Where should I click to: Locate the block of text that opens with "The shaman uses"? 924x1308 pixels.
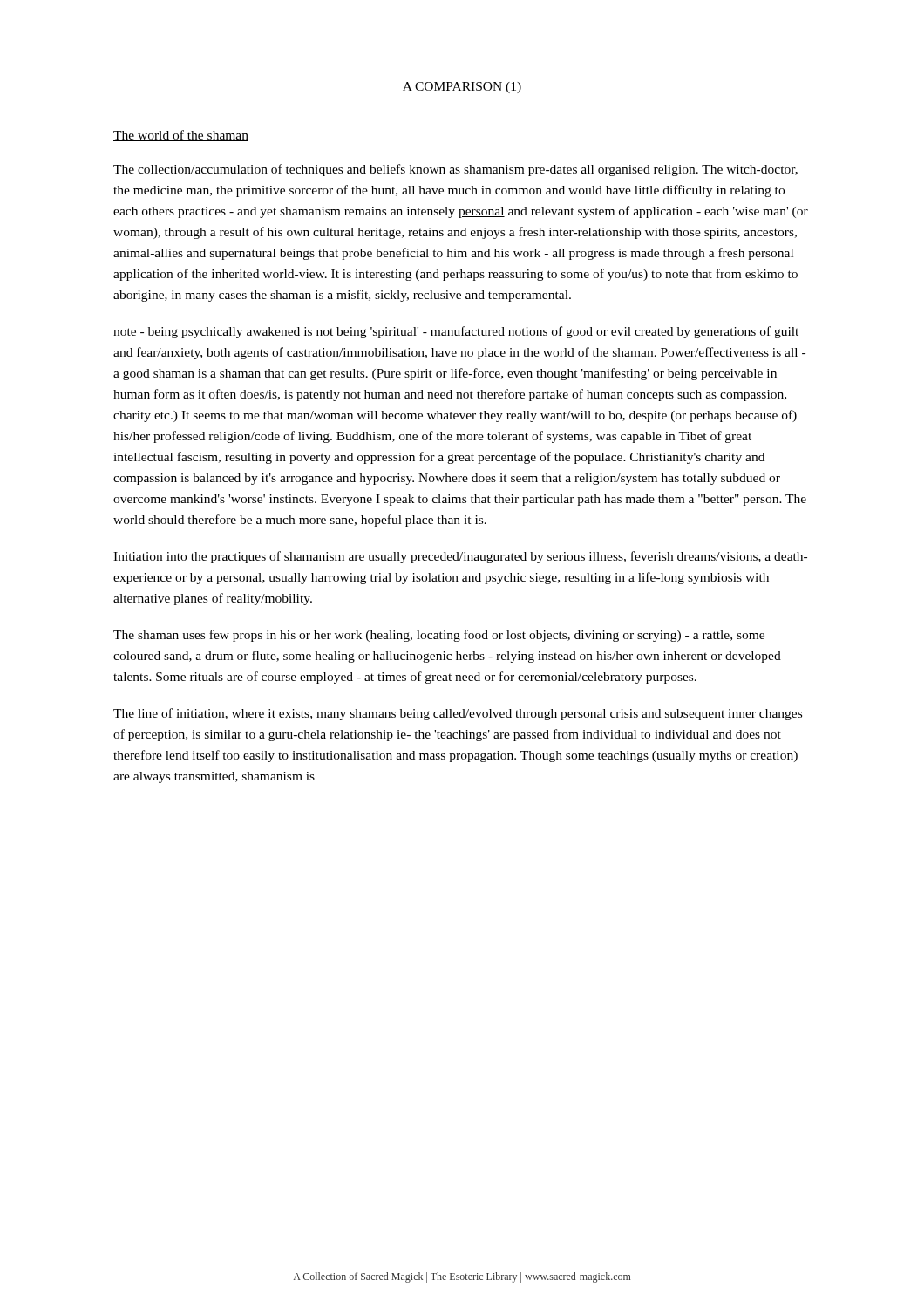point(447,656)
